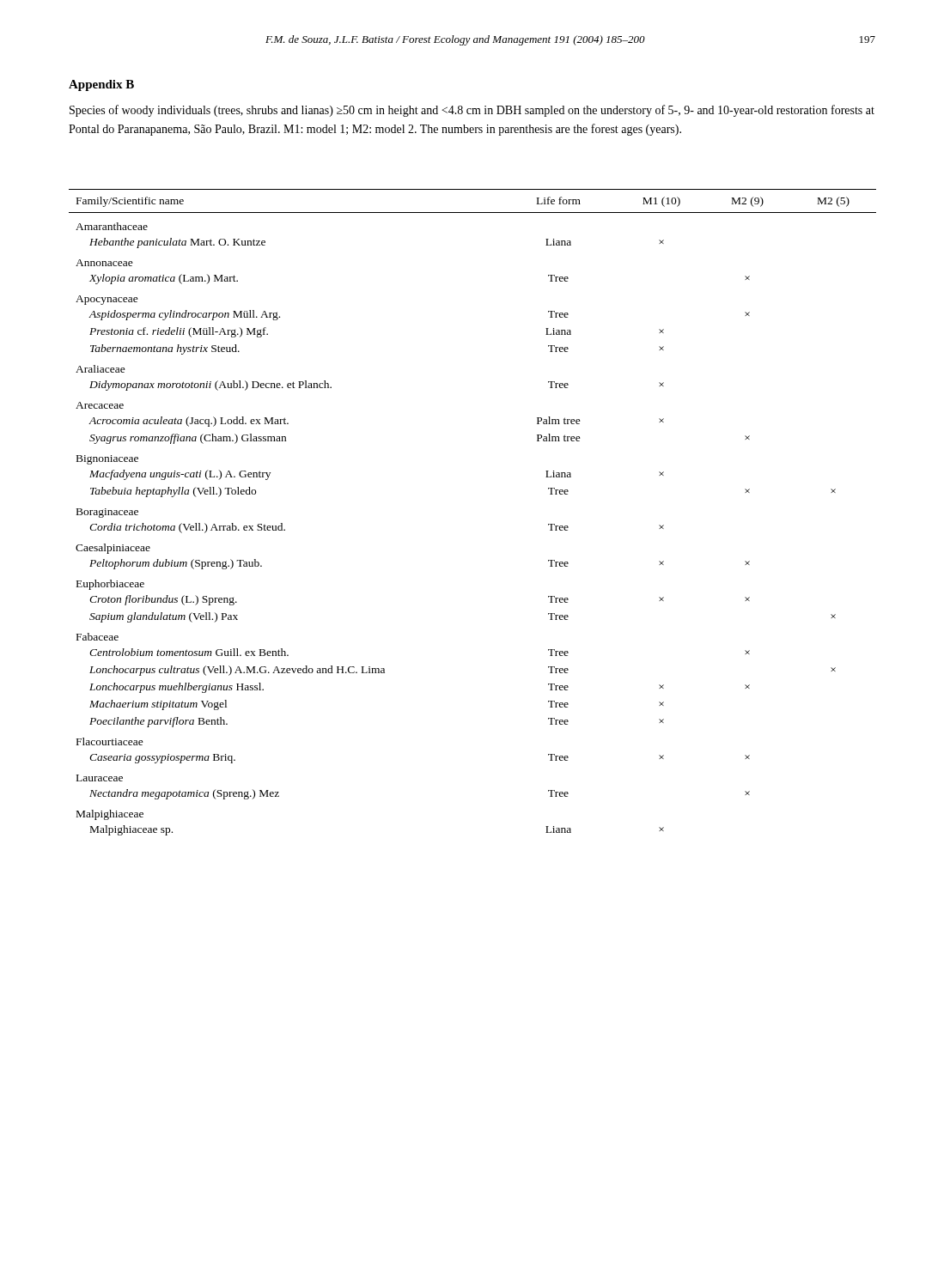The image size is (944, 1288).
Task: Find the text block containing "Species of woody individuals"
Action: (x=472, y=120)
